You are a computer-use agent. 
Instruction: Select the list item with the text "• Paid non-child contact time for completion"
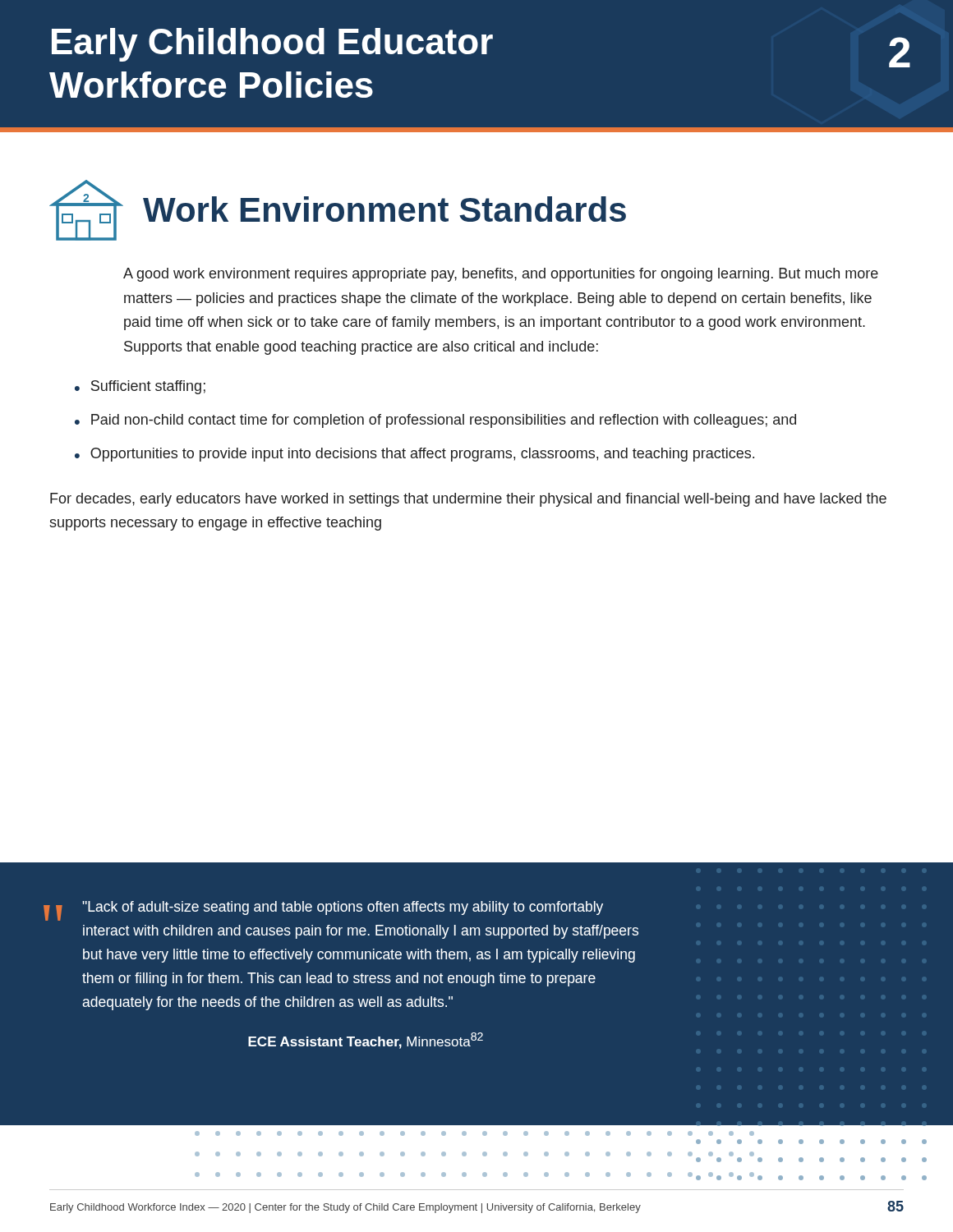point(489,422)
